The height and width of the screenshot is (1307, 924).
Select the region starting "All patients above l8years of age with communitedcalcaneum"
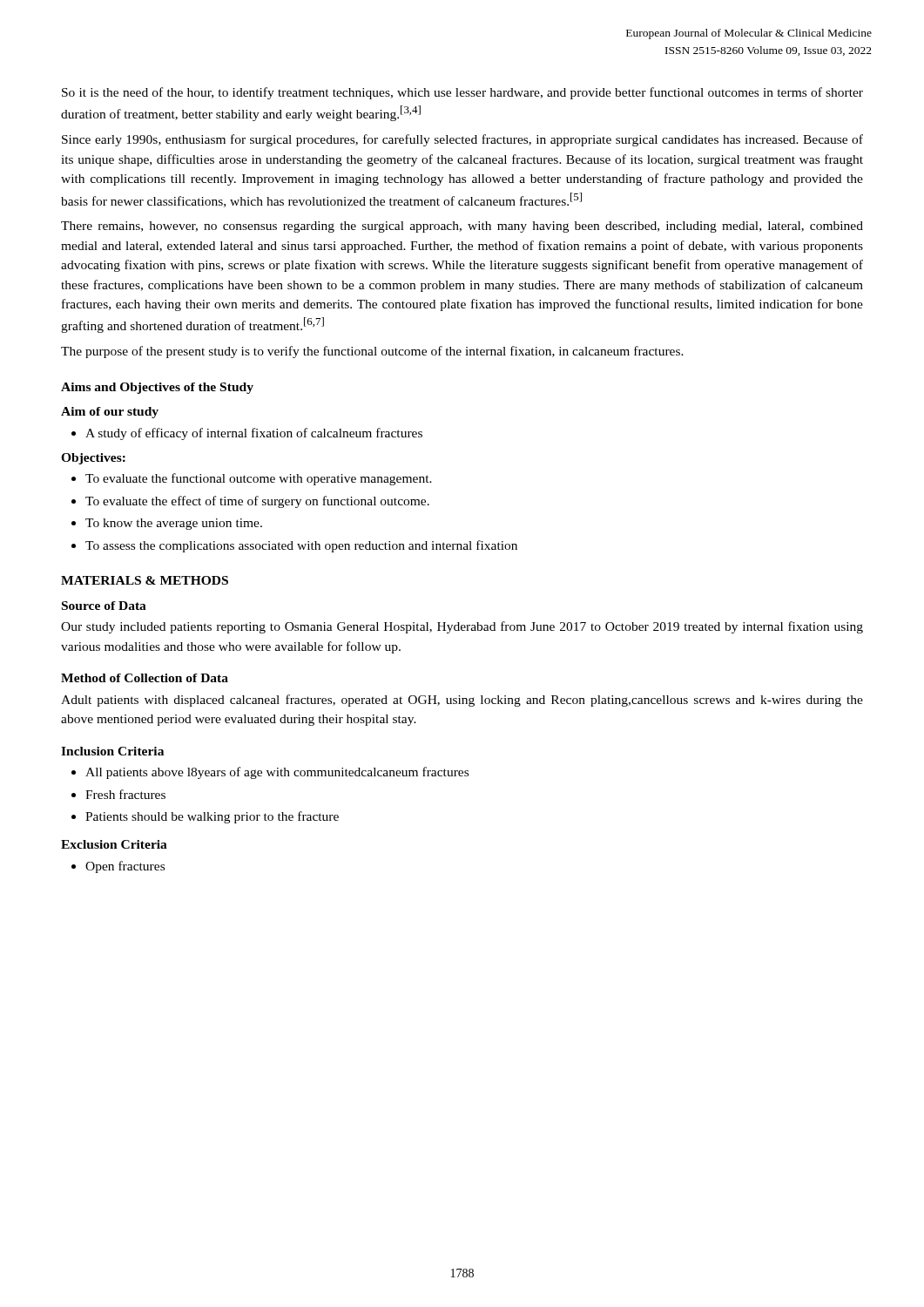(474, 772)
